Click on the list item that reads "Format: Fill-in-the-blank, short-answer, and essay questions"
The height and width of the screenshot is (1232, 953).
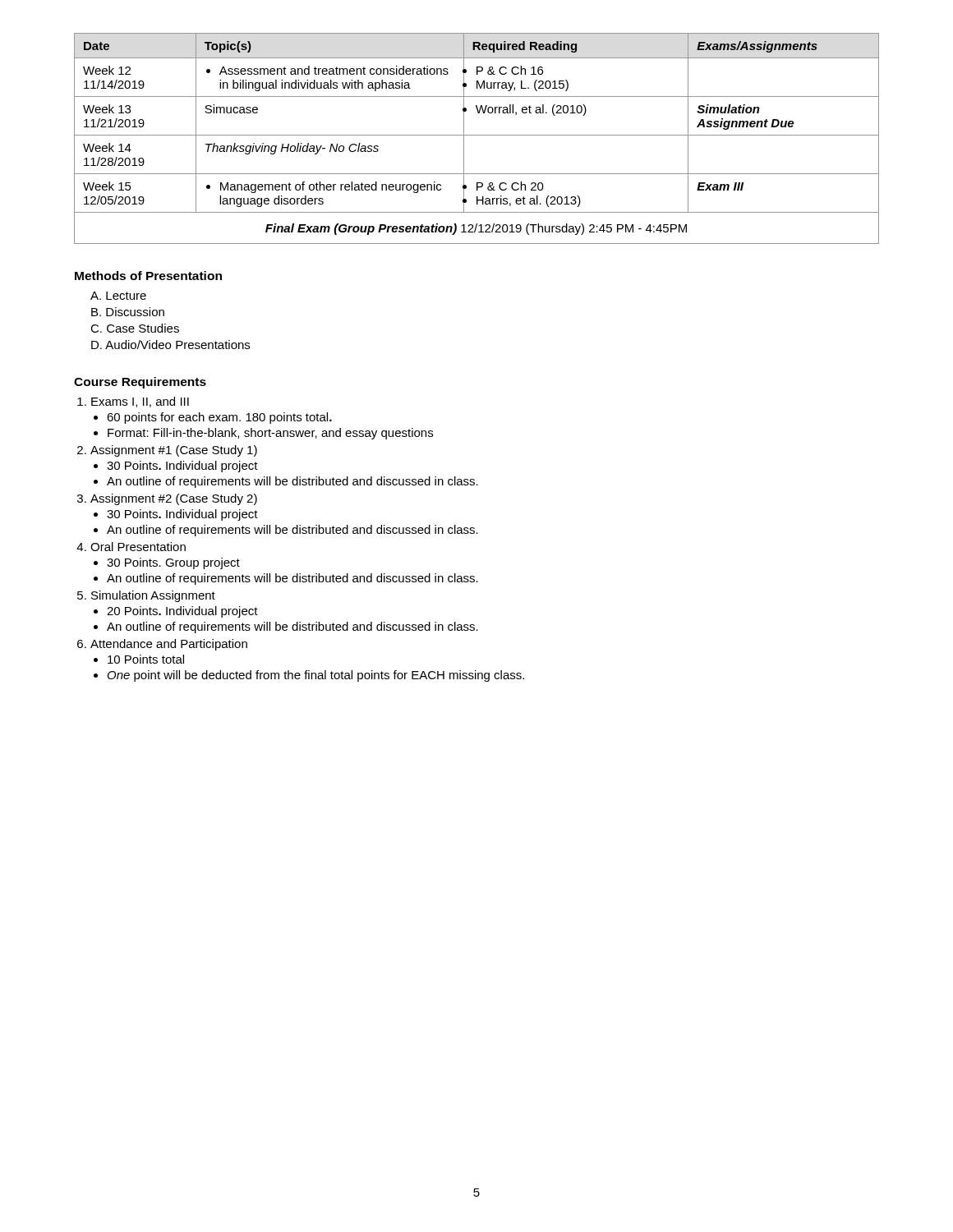(x=270, y=432)
